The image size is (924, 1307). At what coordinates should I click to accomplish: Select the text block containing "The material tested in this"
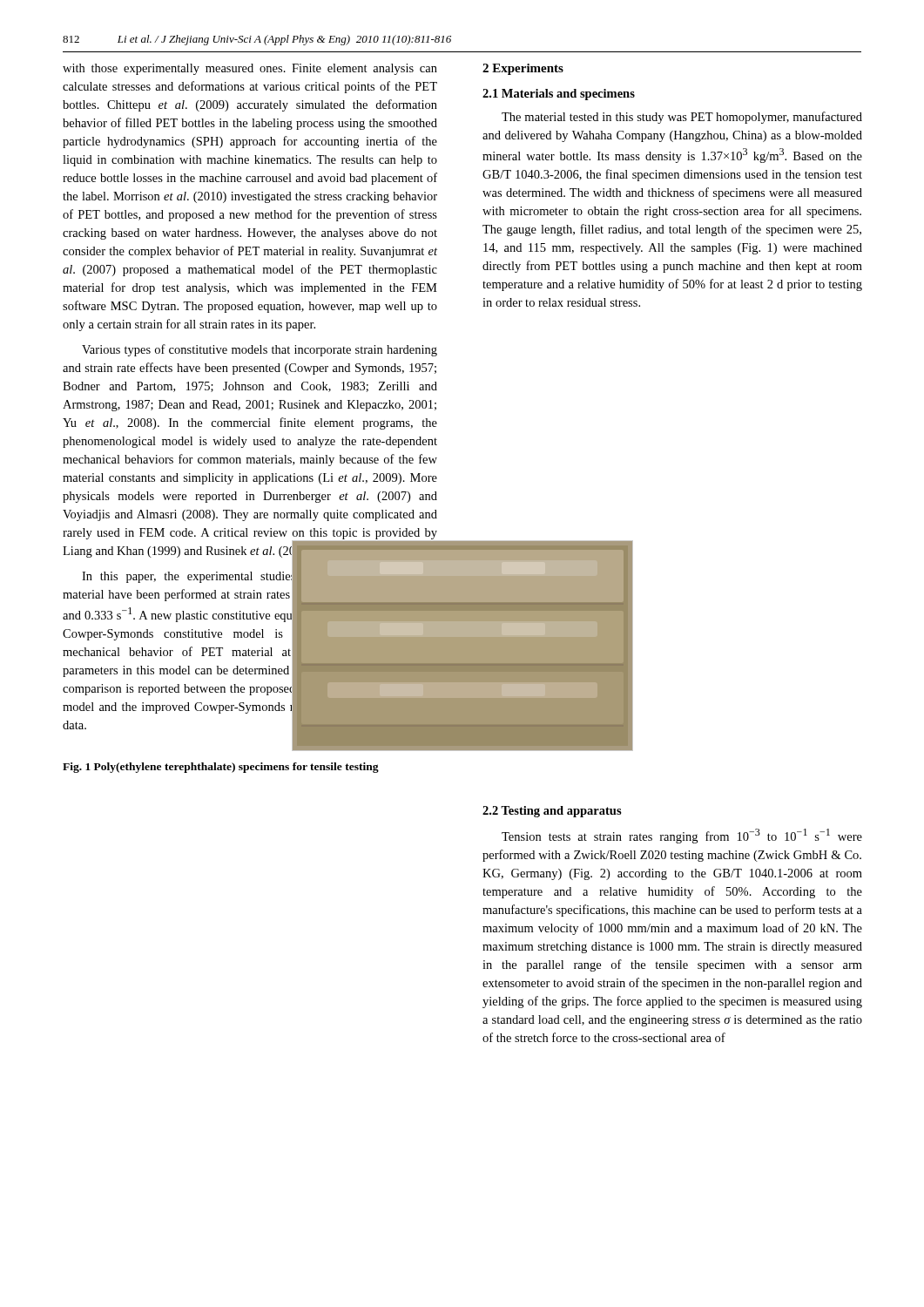point(672,210)
